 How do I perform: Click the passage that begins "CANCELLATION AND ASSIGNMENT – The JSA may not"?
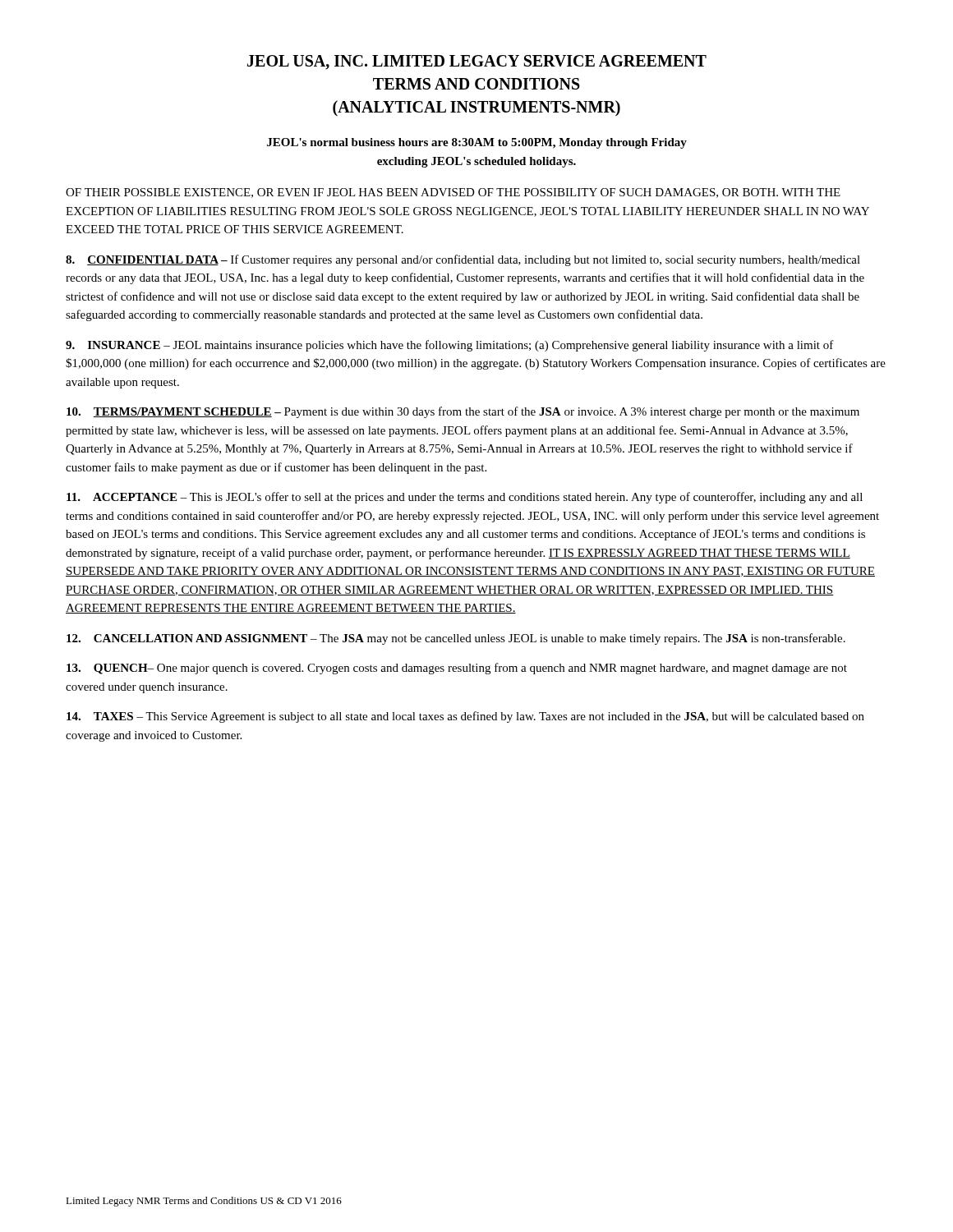(456, 638)
